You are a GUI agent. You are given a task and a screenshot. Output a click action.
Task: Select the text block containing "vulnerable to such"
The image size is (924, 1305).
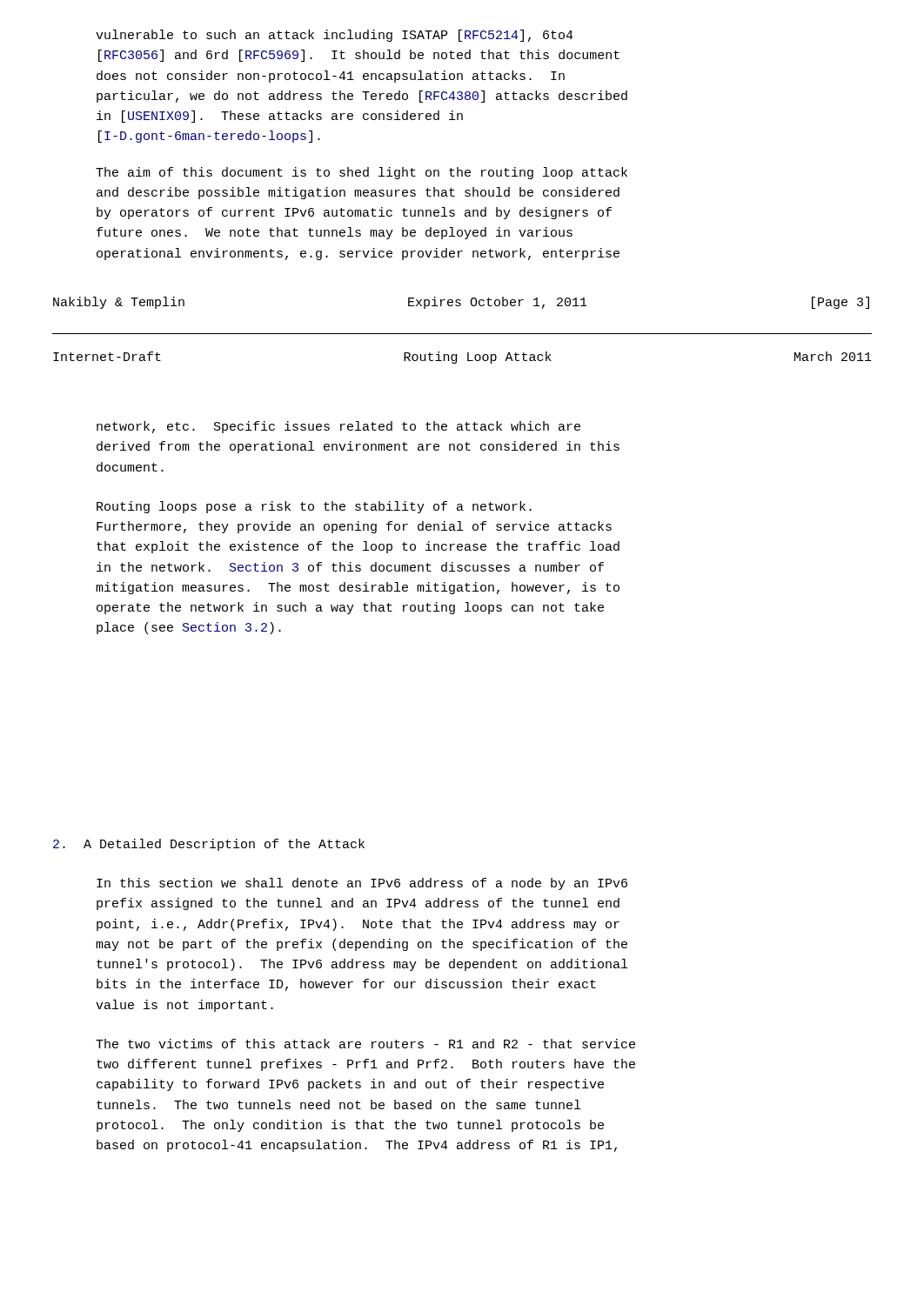tap(335, 36)
